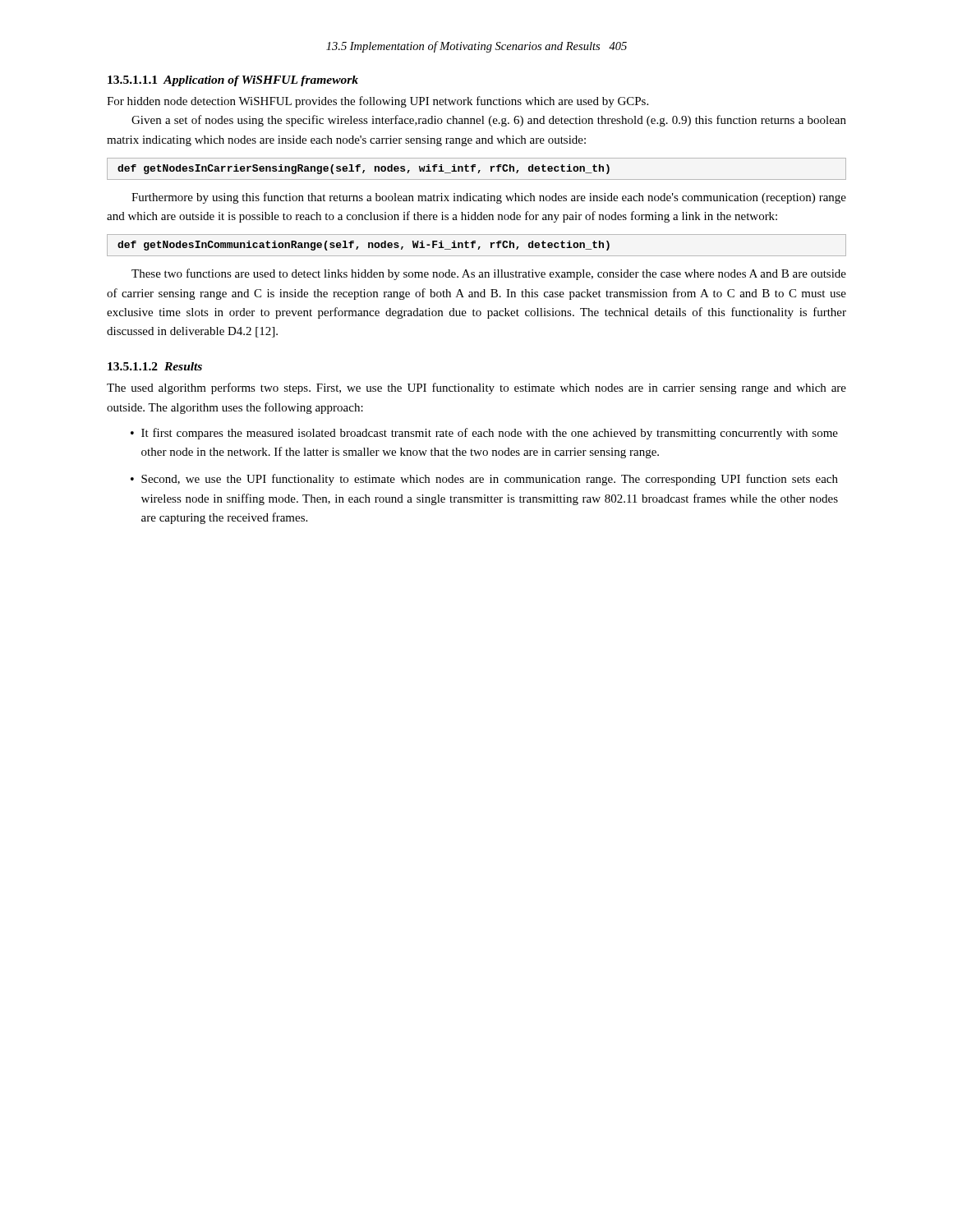Screen dimensions: 1232x953
Task: Locate the text block that says "def getNodesInCommunicationRange(self, nodes, Wi-Fi_intf, rfCh,"
Action: pyautogui.click(x=364, y=245)
